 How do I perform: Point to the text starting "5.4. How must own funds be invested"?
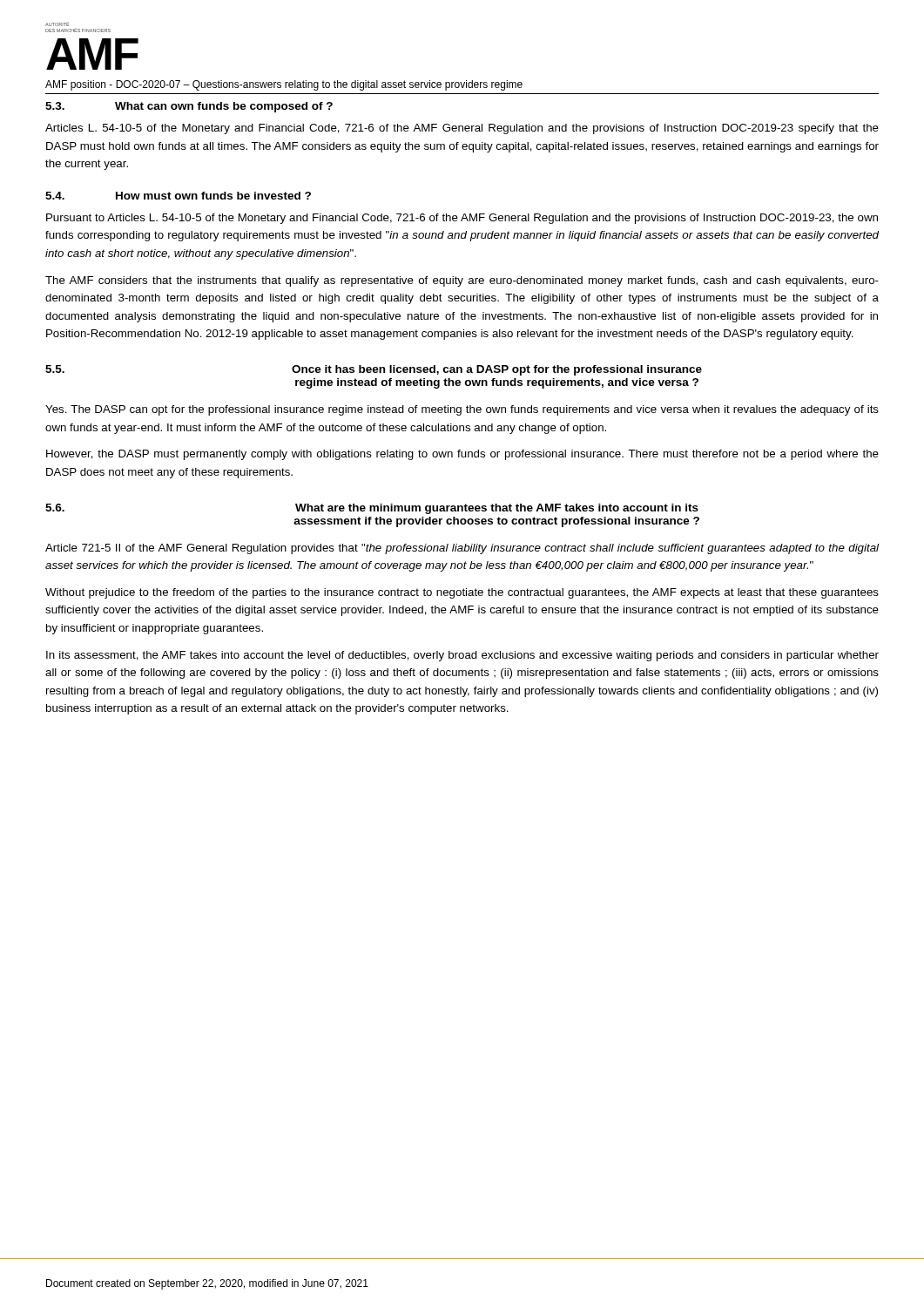178,196
